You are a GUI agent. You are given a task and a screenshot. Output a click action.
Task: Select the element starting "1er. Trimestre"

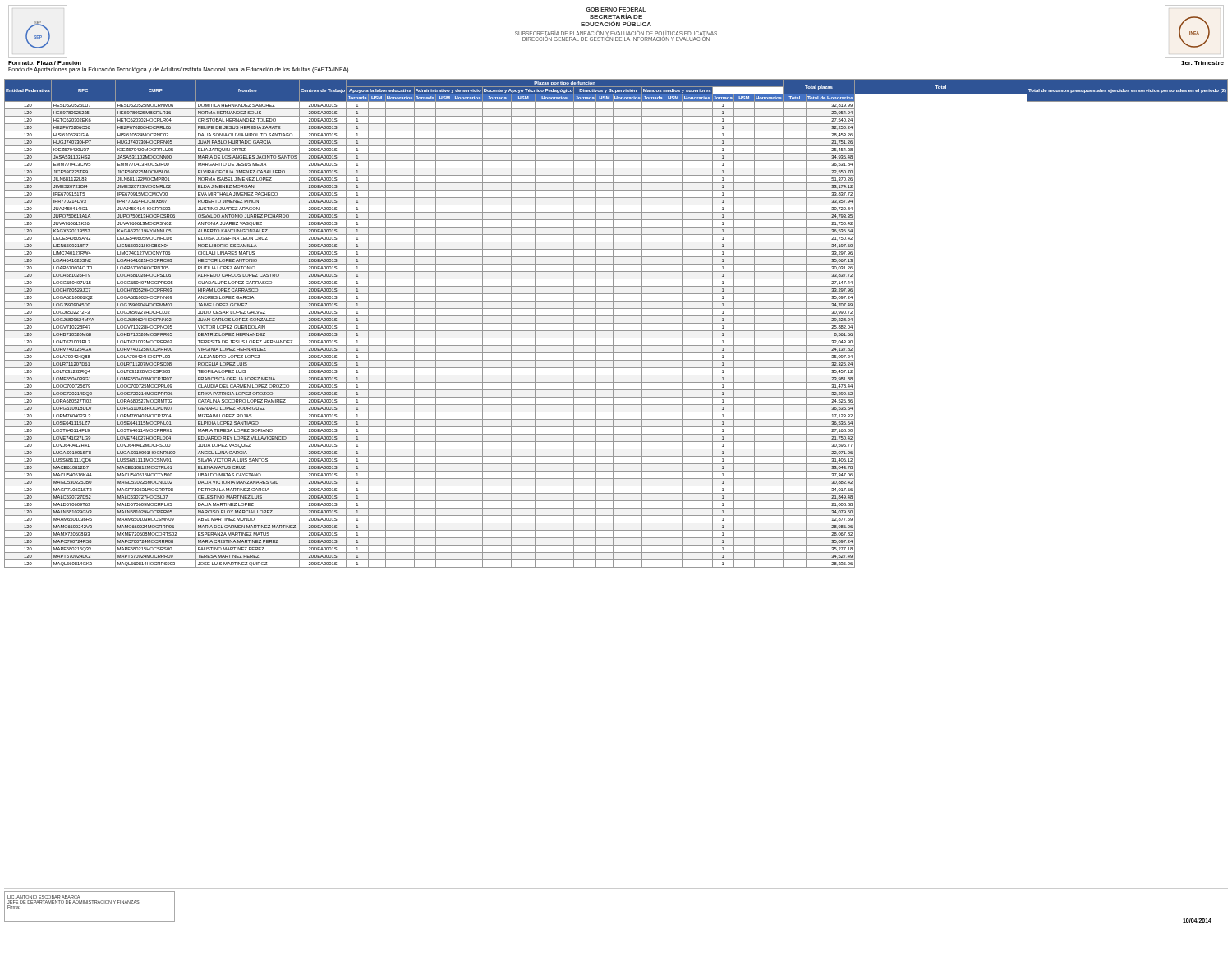(1202, 63)
